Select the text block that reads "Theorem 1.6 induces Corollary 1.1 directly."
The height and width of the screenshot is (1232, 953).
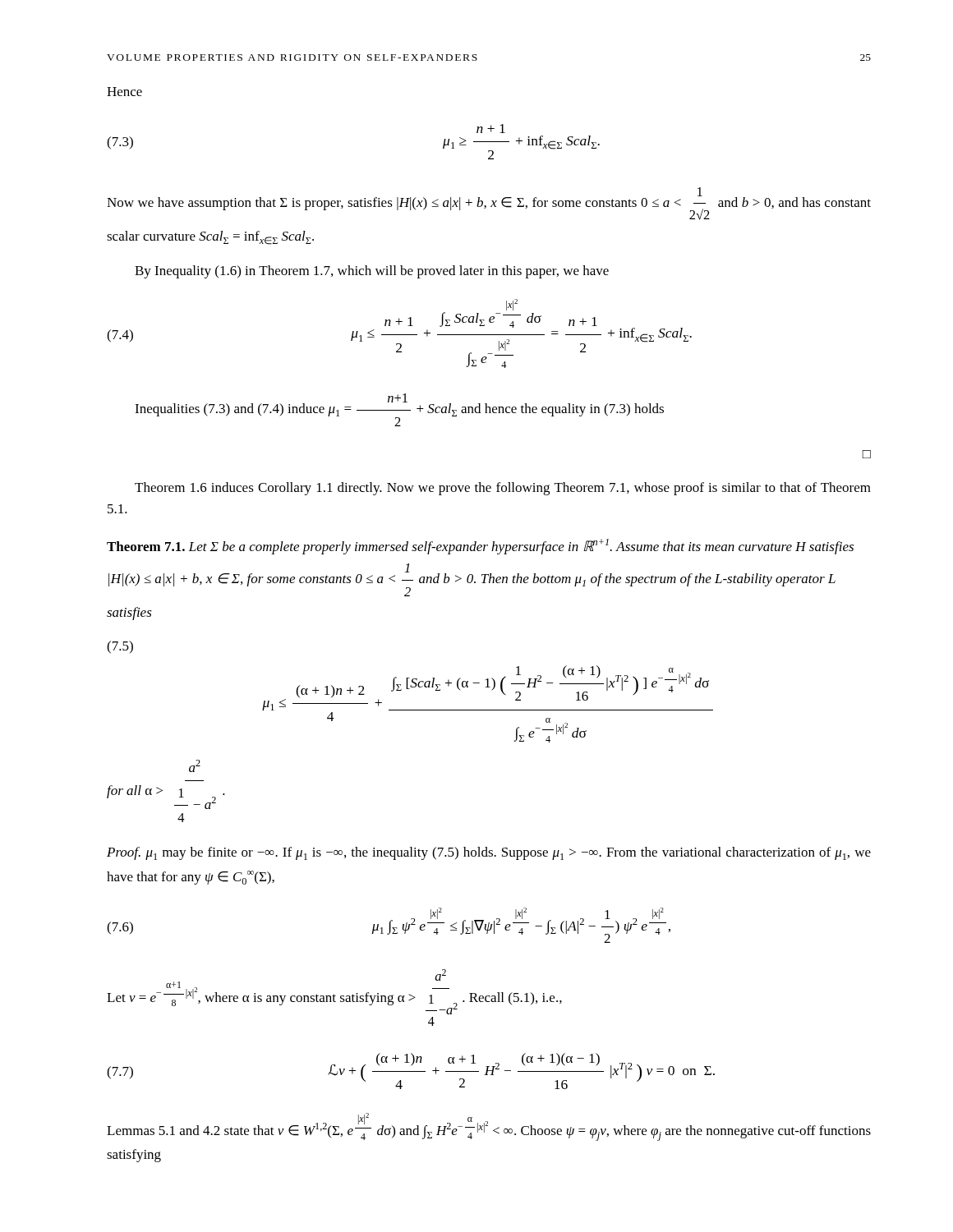click(489, 498)
